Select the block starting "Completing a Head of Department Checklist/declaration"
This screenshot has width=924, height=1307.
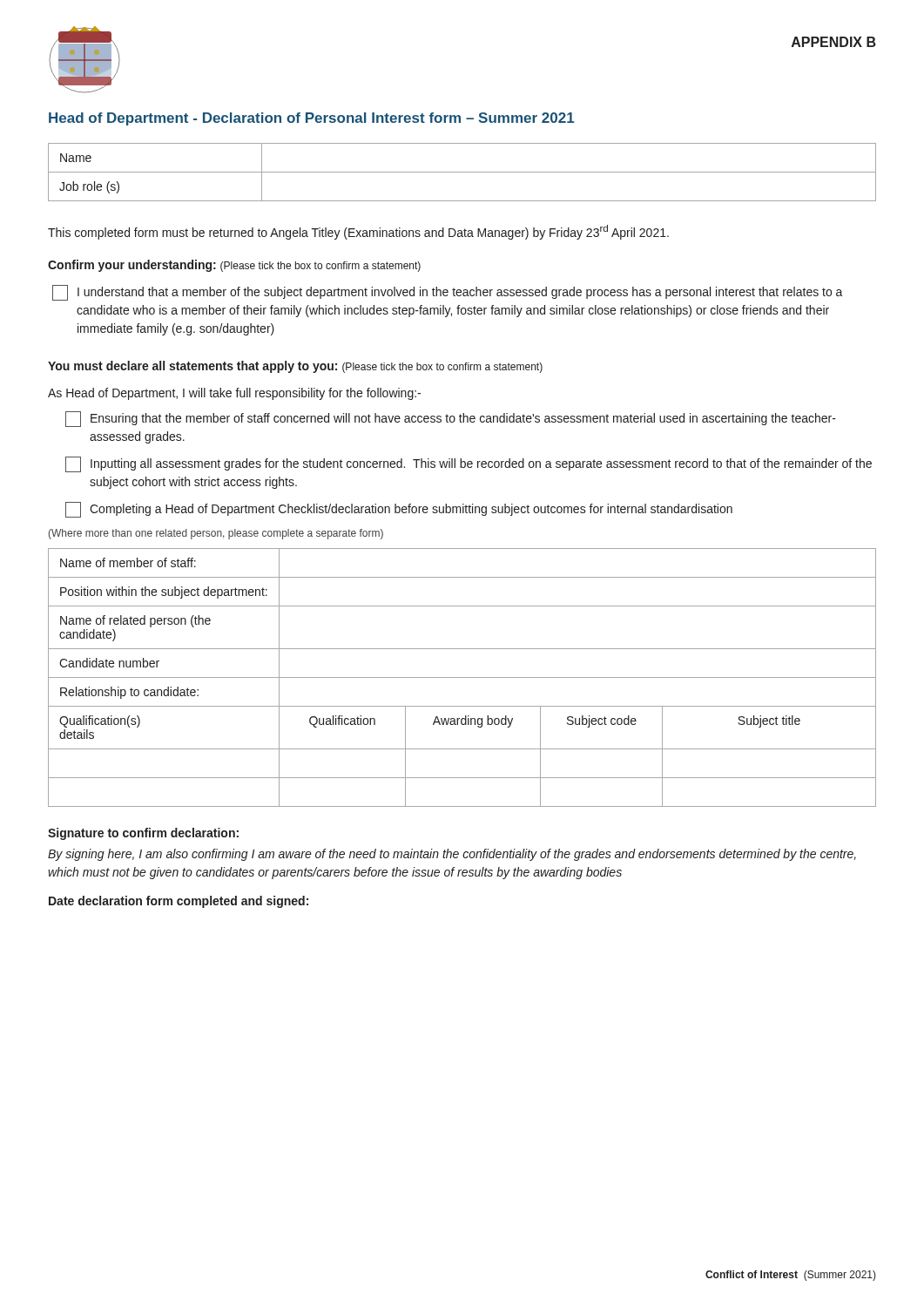471,509
